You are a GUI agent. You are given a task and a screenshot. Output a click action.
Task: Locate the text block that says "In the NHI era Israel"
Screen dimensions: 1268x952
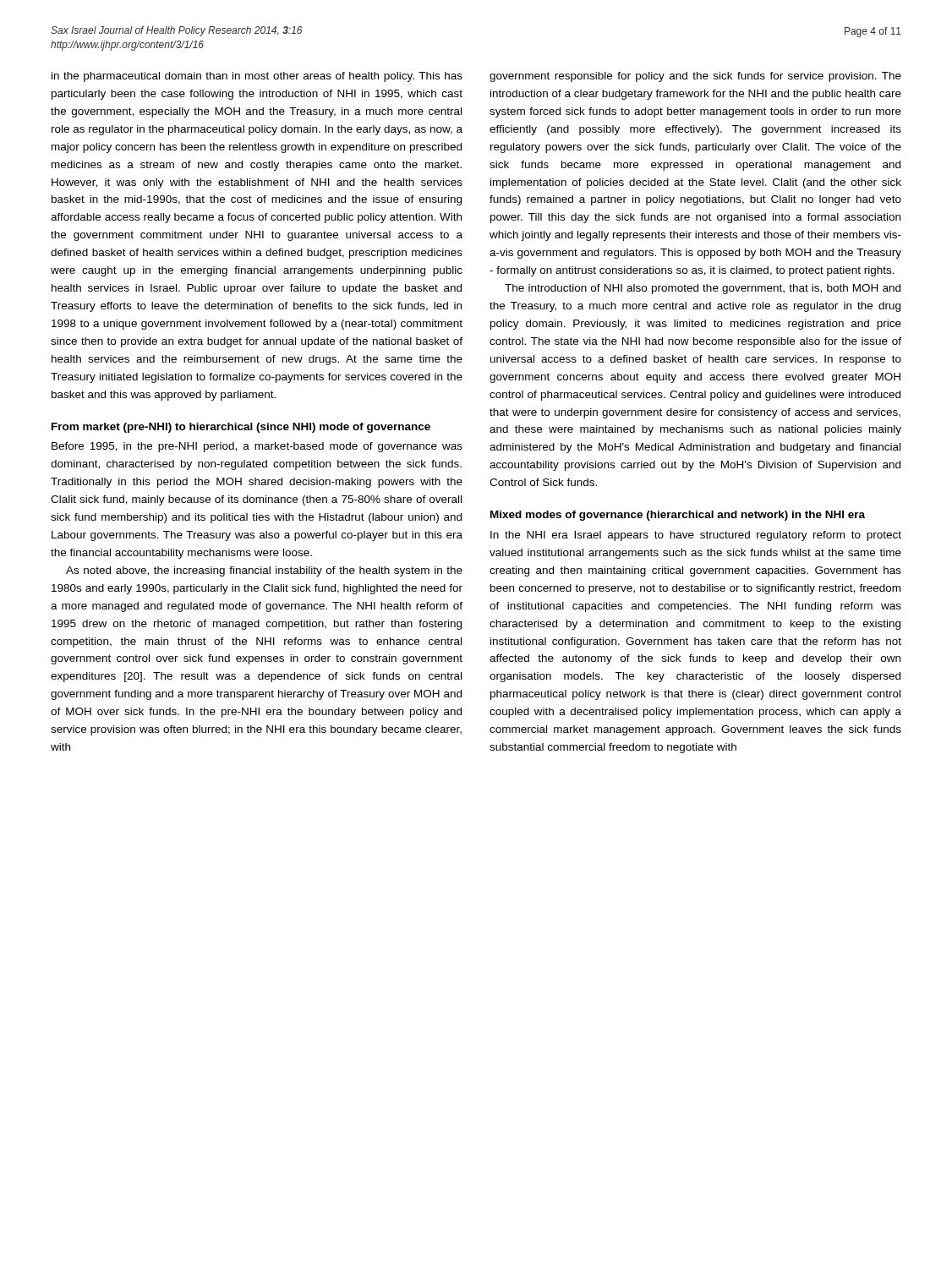point(695,641)
